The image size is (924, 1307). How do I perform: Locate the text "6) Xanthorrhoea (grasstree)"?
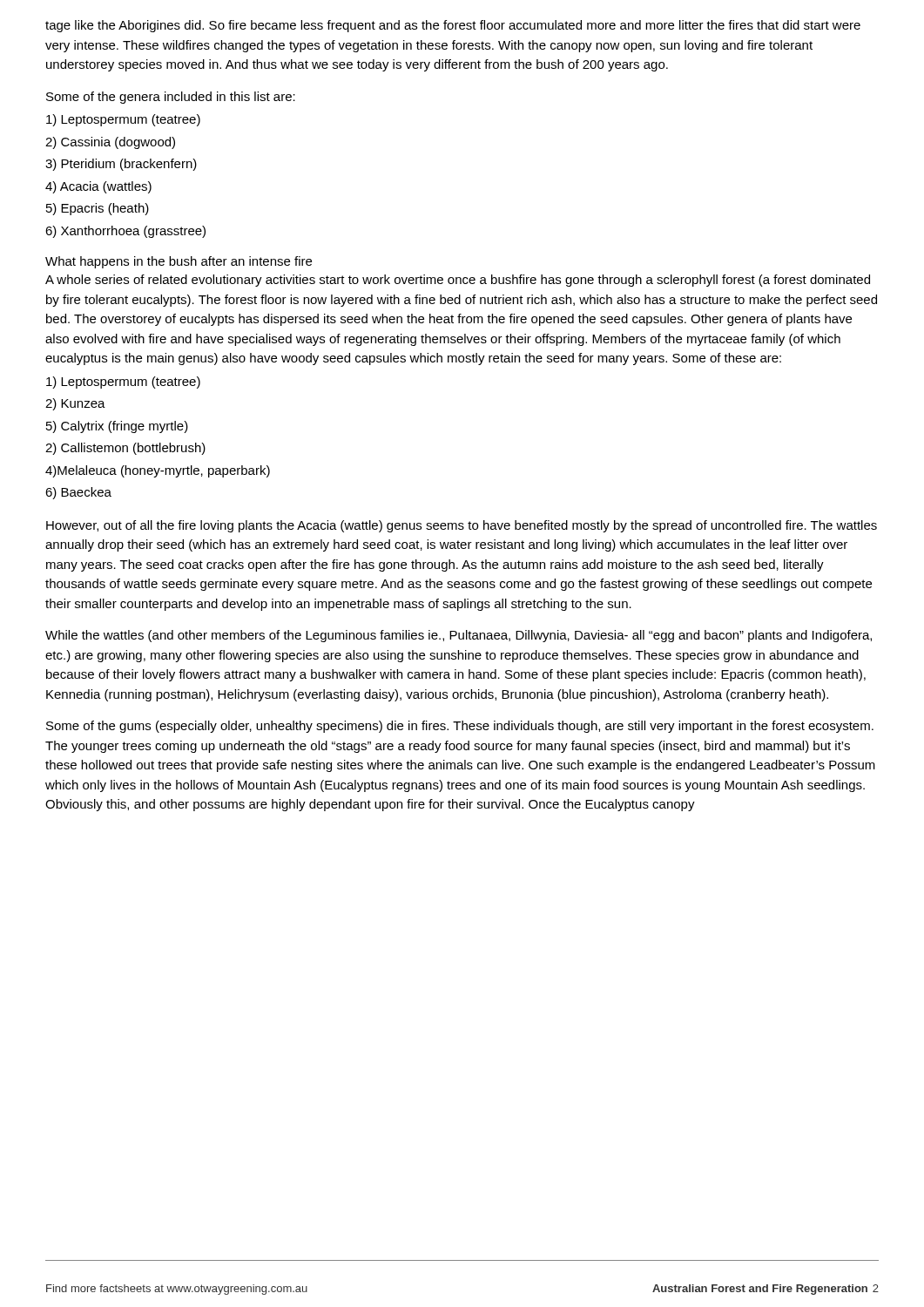(x=126, y=230)
